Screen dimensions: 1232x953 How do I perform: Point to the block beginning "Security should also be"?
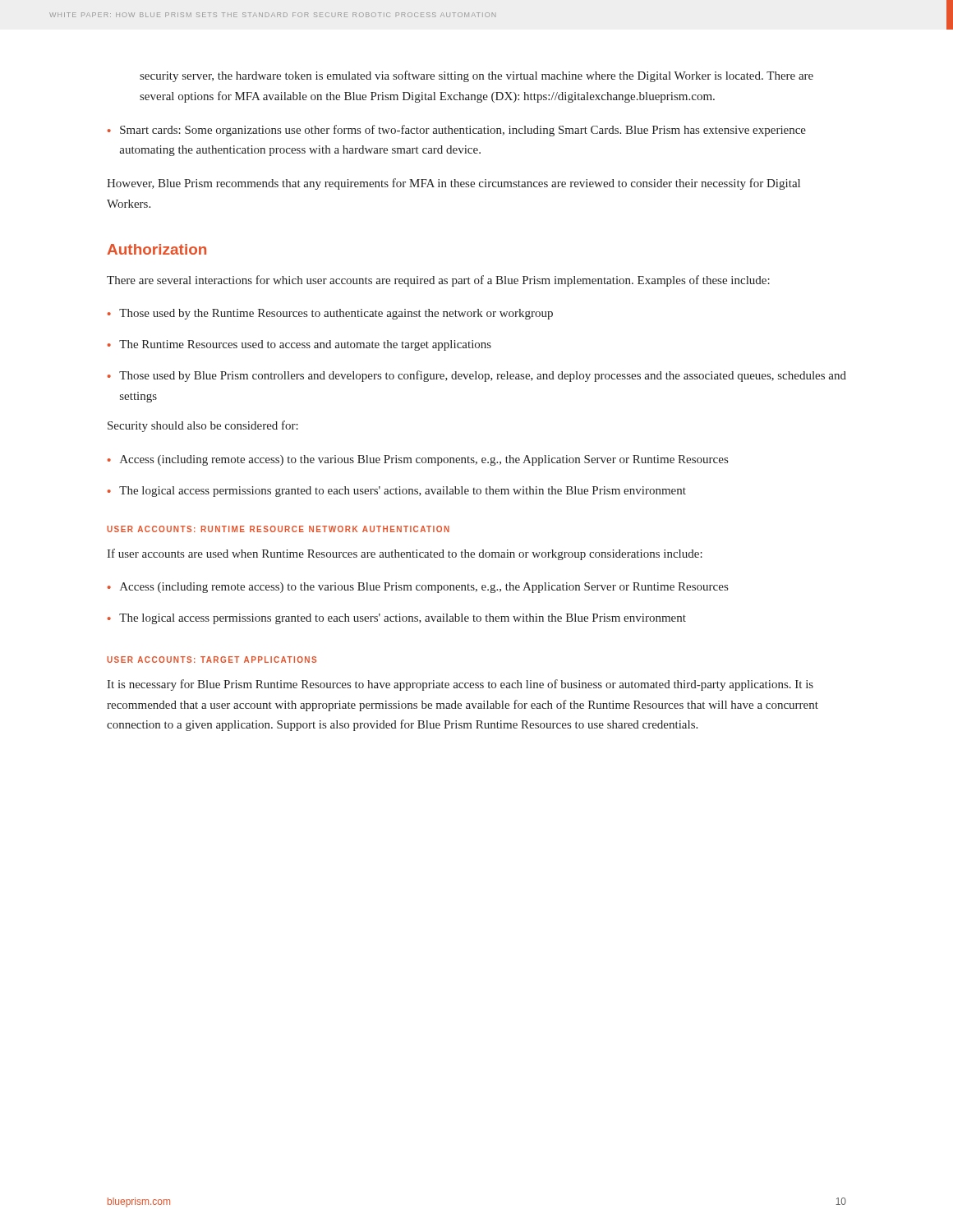pyautogui.click(x=203, y=426)
